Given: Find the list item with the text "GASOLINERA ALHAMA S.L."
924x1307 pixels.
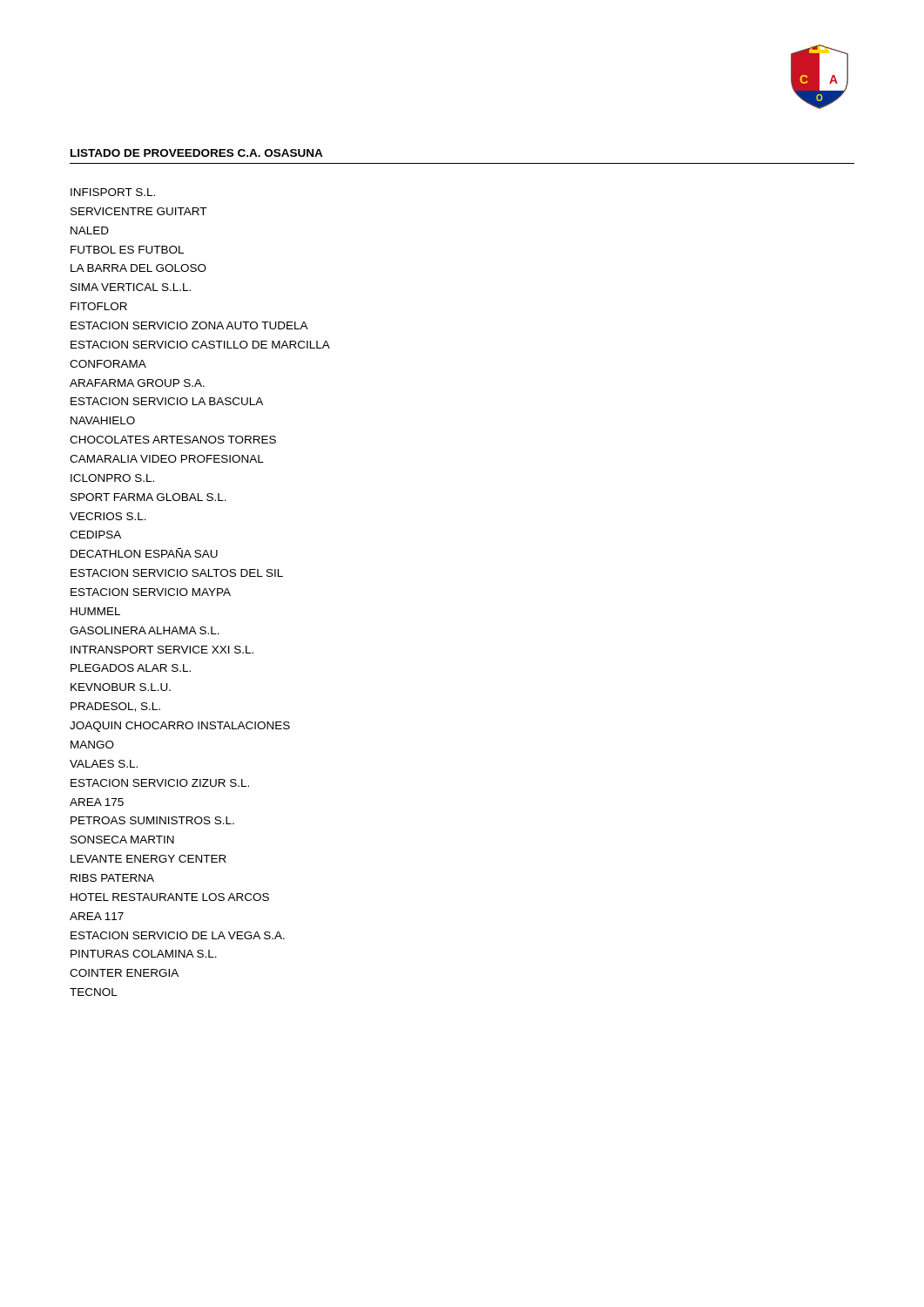Looking at the screenshot, I should 145,630.
